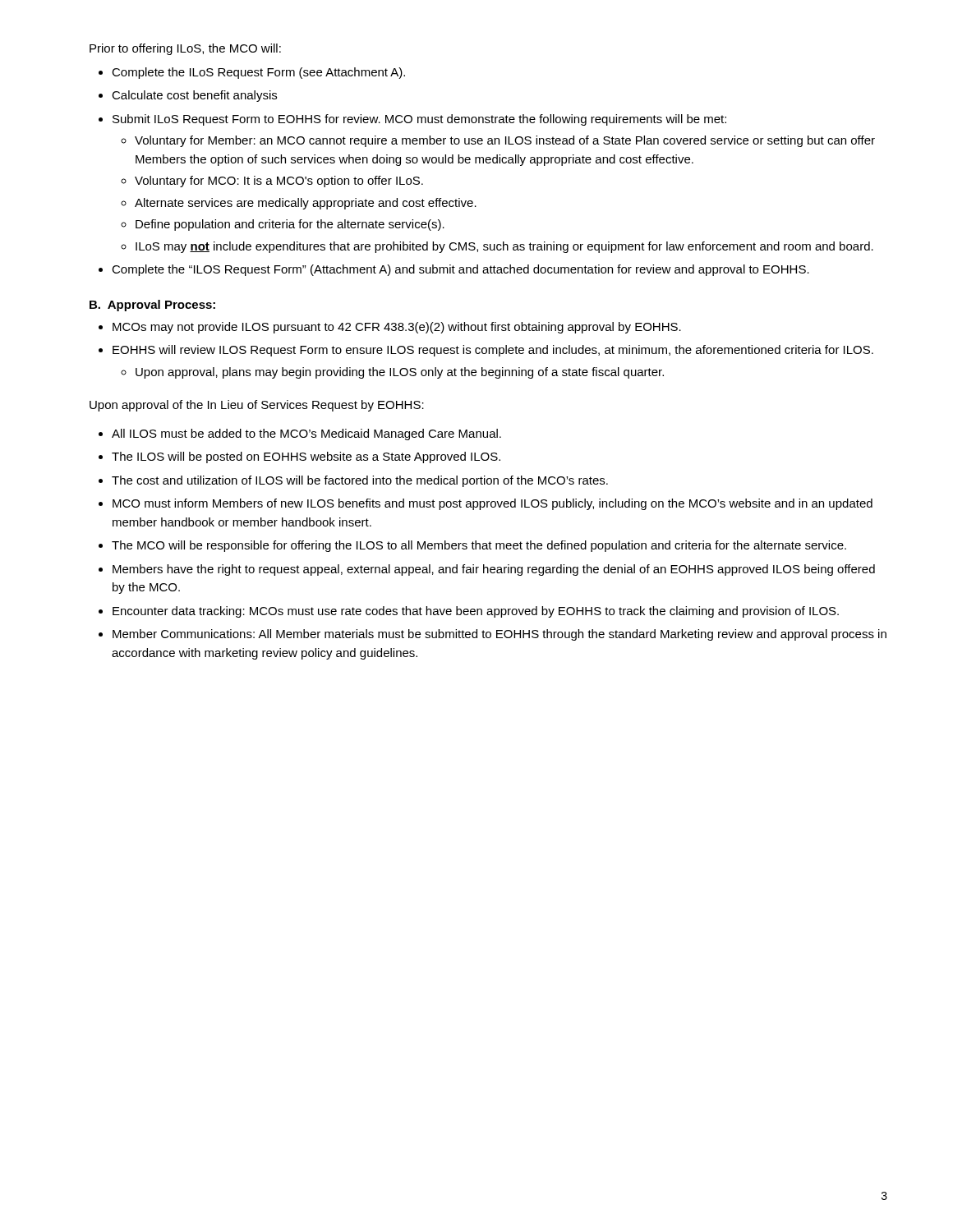Screen dimensions: 1232x953
Task: Select the list item that reads "The cost and utilization"
Action: 360,480
